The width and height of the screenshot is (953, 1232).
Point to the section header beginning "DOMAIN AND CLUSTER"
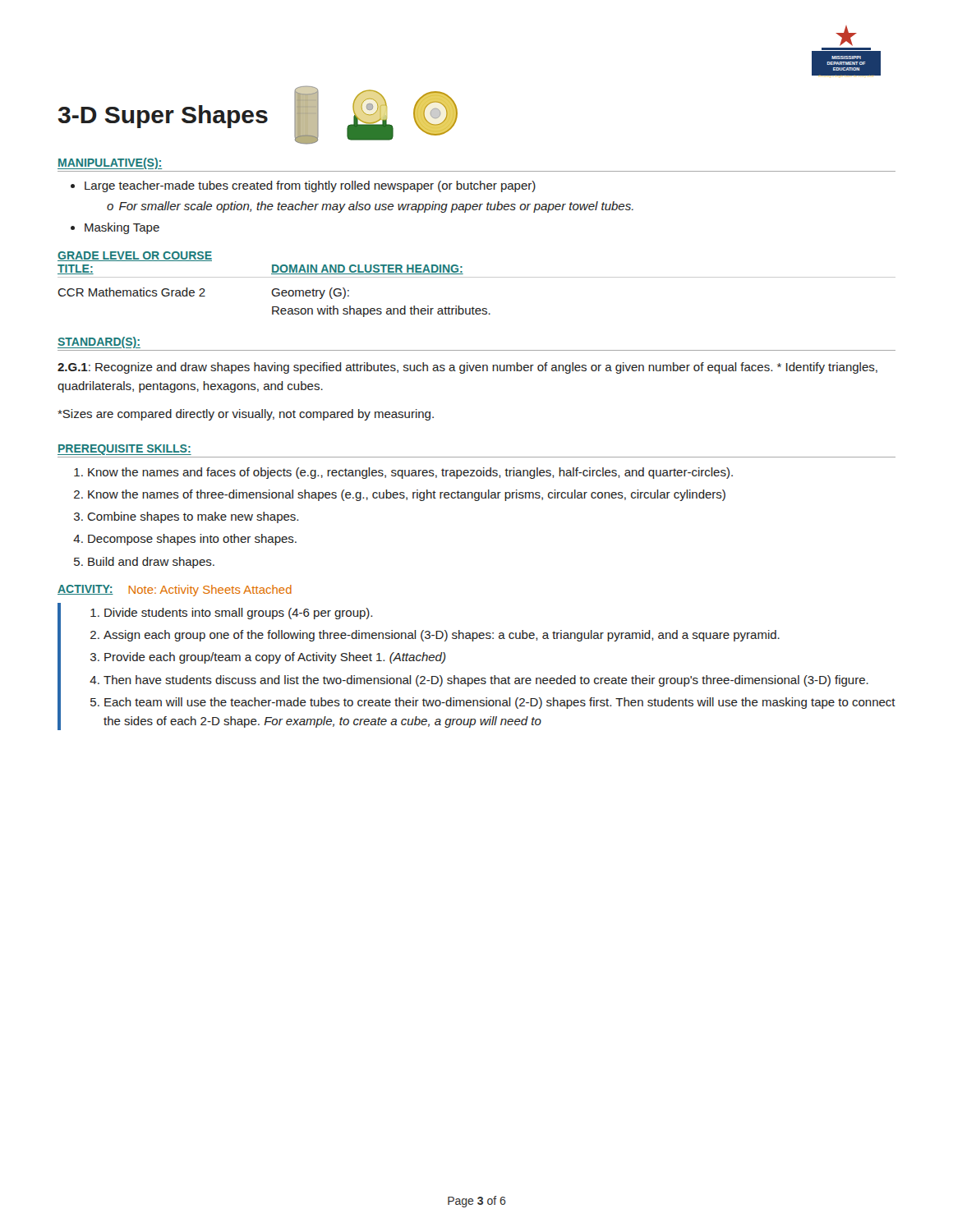point(367,268)
